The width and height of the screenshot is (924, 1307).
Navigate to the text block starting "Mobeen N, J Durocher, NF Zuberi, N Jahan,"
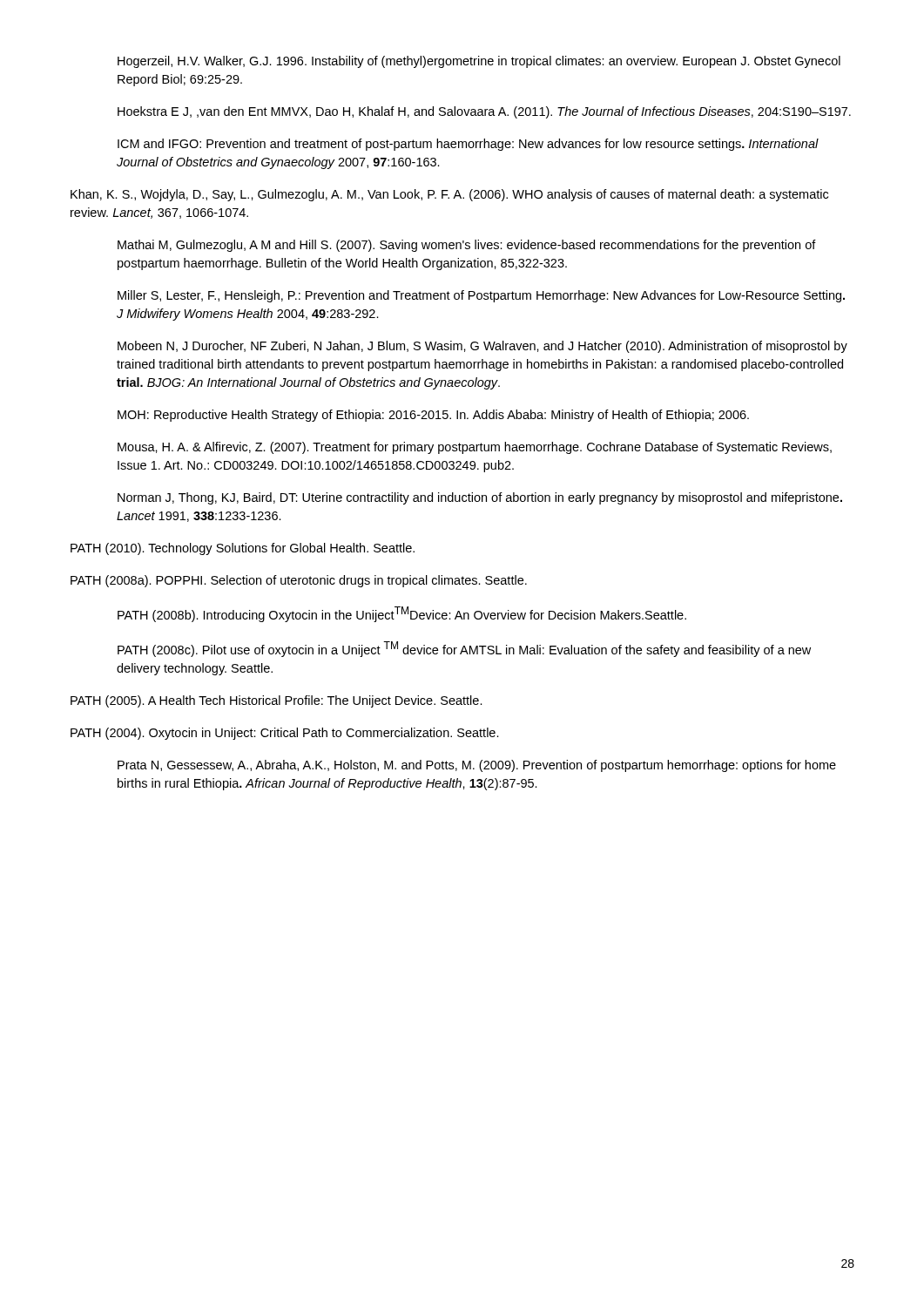click(462, 365)
